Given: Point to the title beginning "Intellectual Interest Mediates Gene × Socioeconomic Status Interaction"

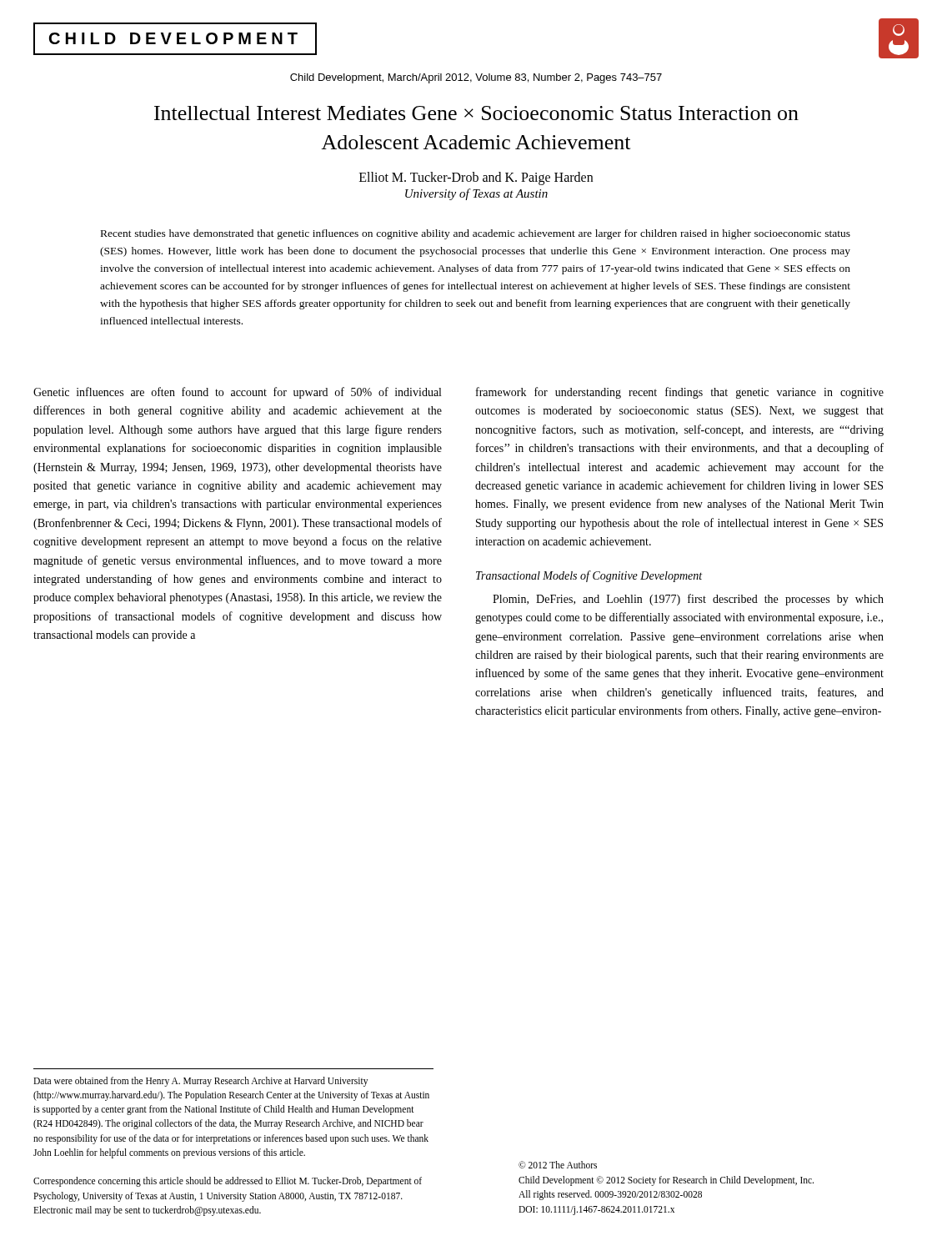Looking at the screenshot, I should pyautogui.click(x=476, y=150).
